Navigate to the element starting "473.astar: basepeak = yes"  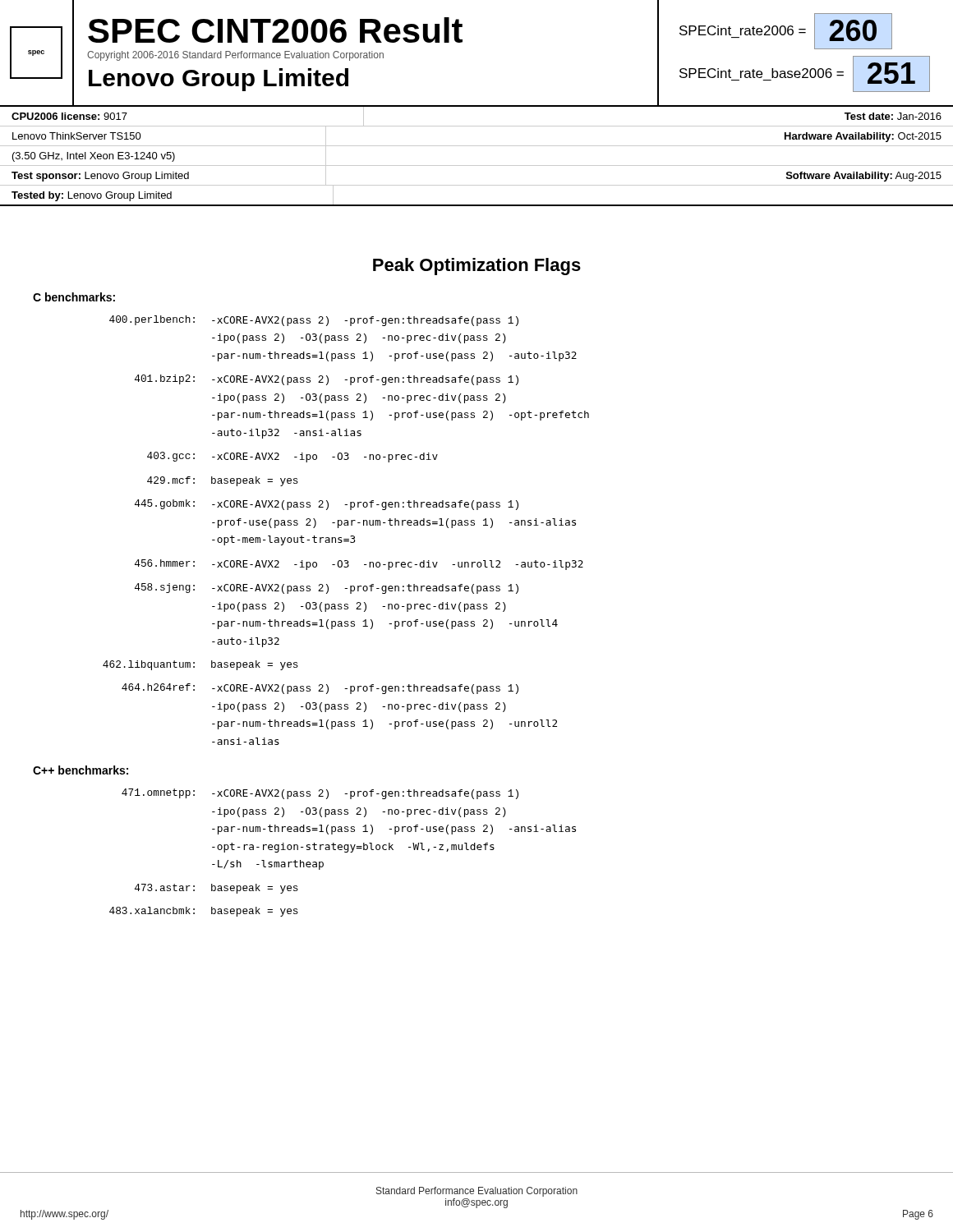pos(166,889)
